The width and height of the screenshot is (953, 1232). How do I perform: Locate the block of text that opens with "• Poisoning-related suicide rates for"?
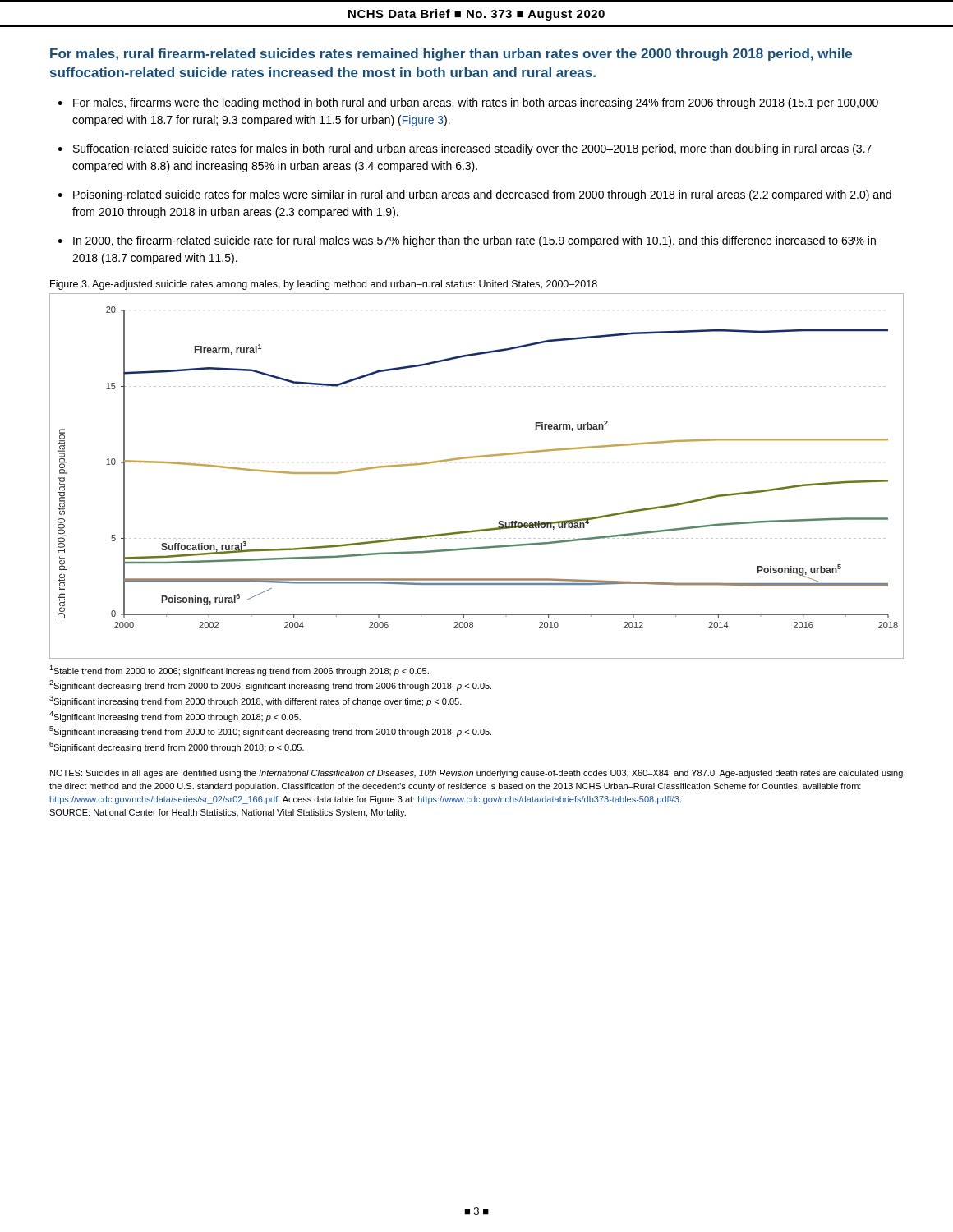481,204
